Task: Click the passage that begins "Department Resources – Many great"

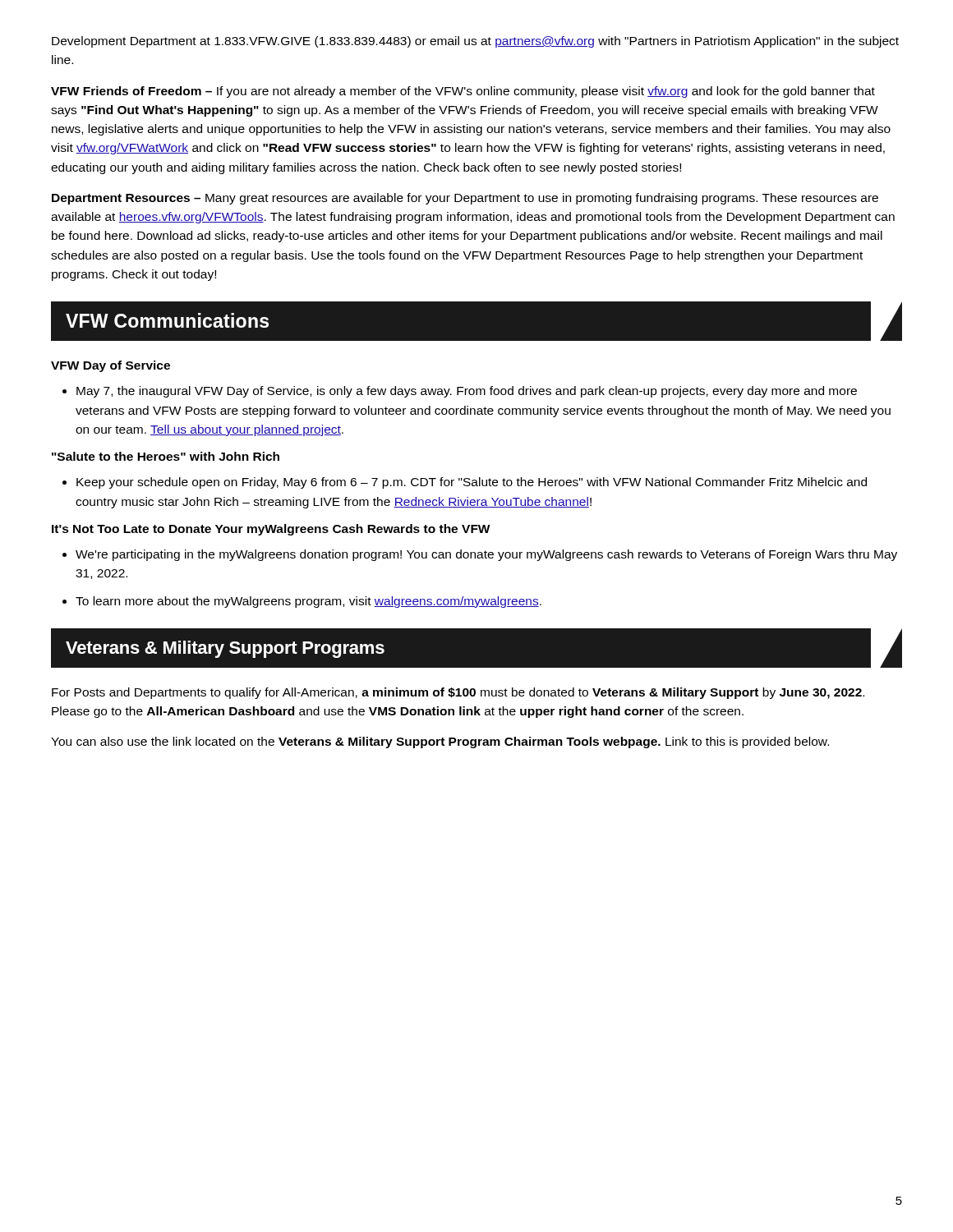Action: pyautogui.click(x=476, y=236)
